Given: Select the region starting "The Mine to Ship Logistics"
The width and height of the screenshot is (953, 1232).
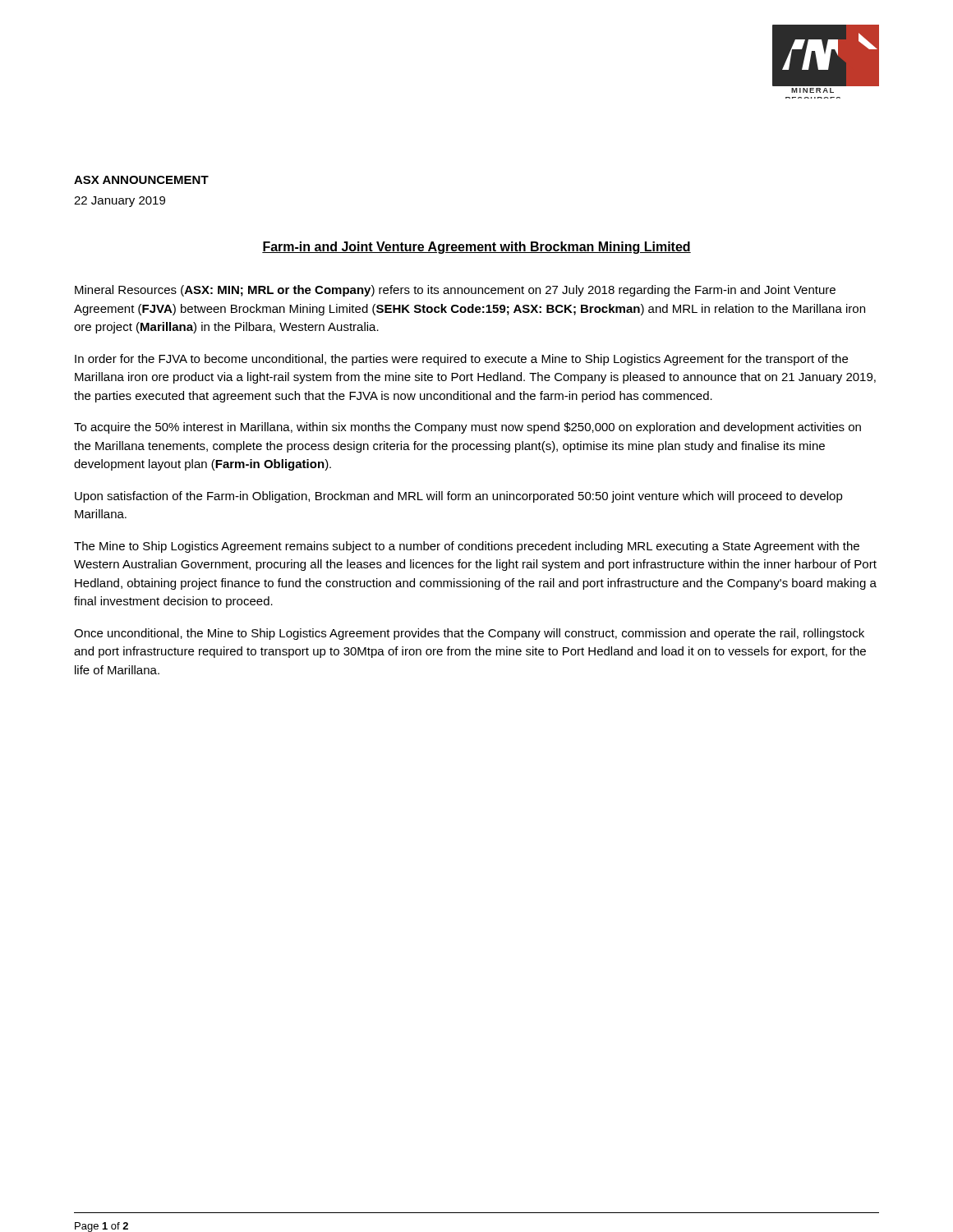Looking at the screenshot, I should (475, 573).
